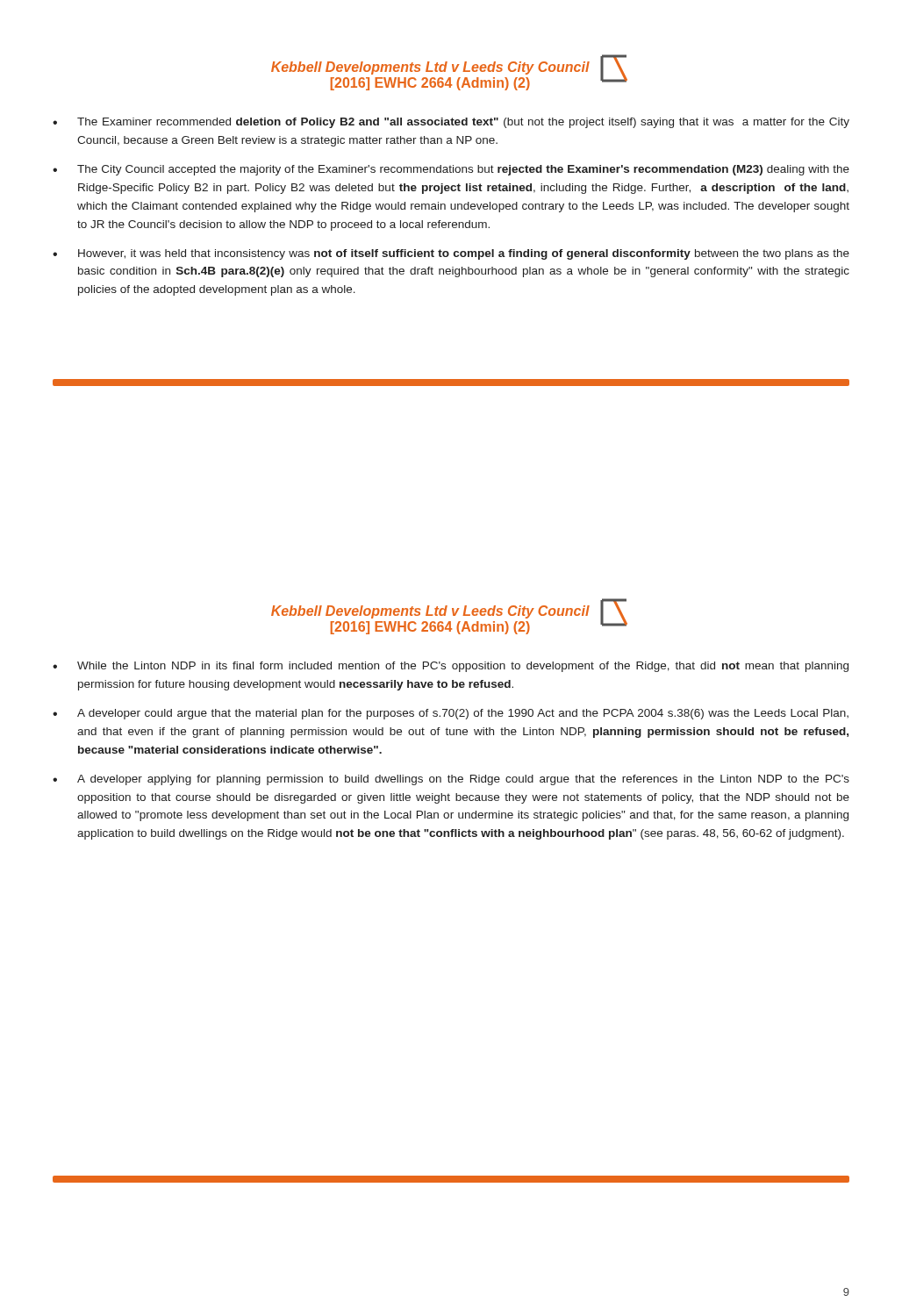Click on the list item that says "• The Examiner recommended deletion"
The height and width of the screenshot is (1316, 902).
click(x=451, y=132)
